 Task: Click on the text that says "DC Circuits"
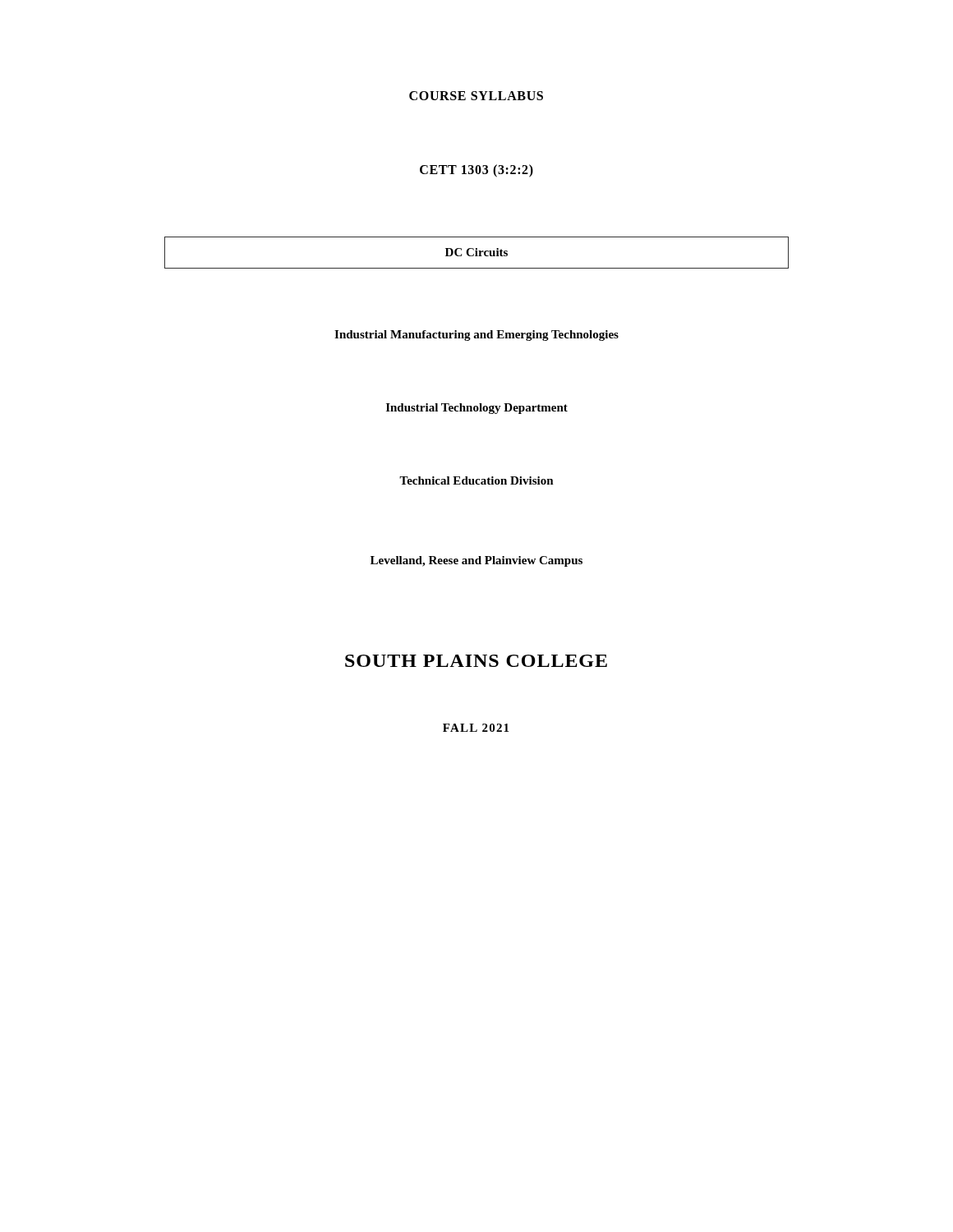(476, 252)
